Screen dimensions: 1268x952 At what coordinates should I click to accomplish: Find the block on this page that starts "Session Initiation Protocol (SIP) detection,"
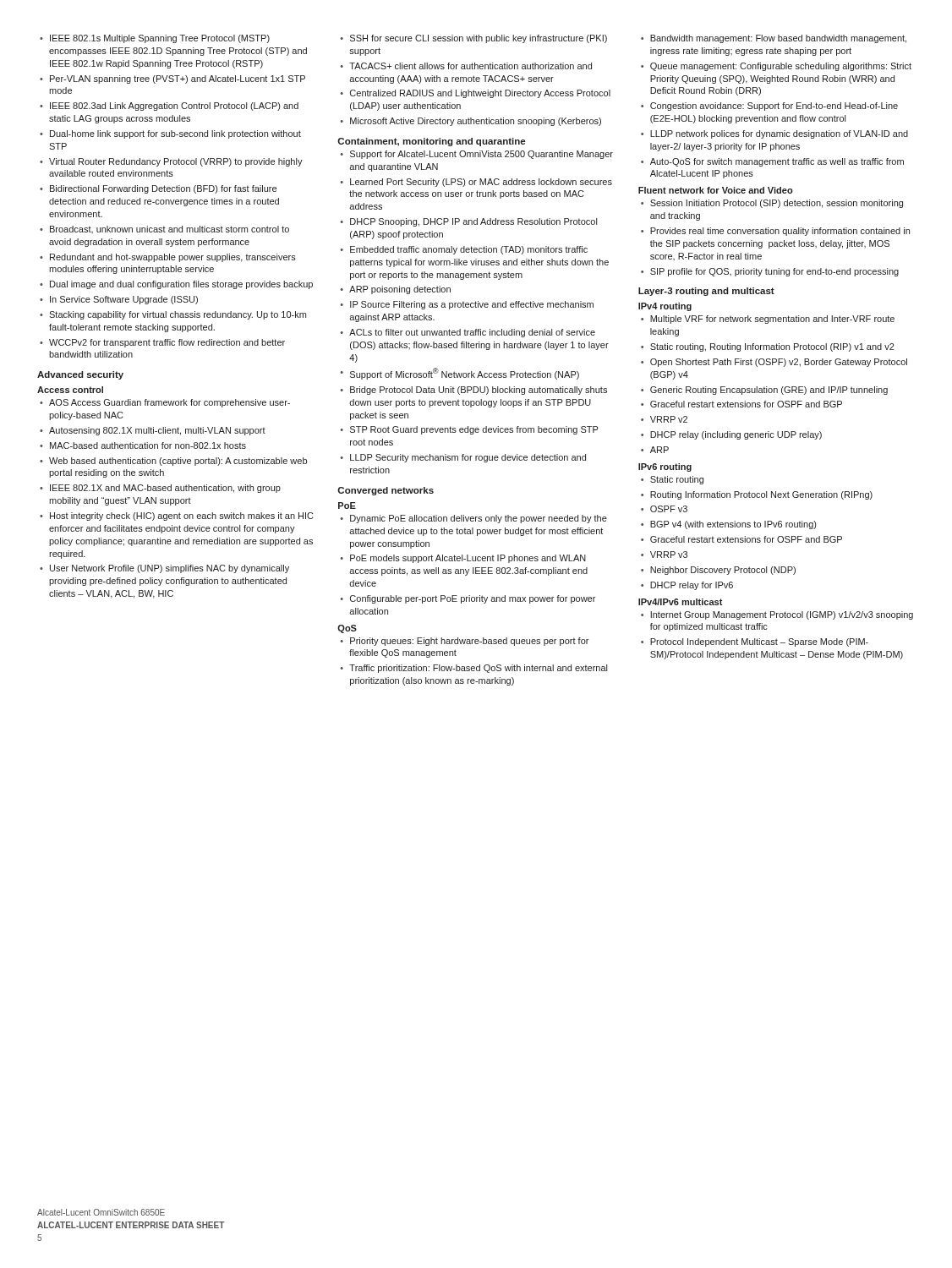[x=776, y=237]
